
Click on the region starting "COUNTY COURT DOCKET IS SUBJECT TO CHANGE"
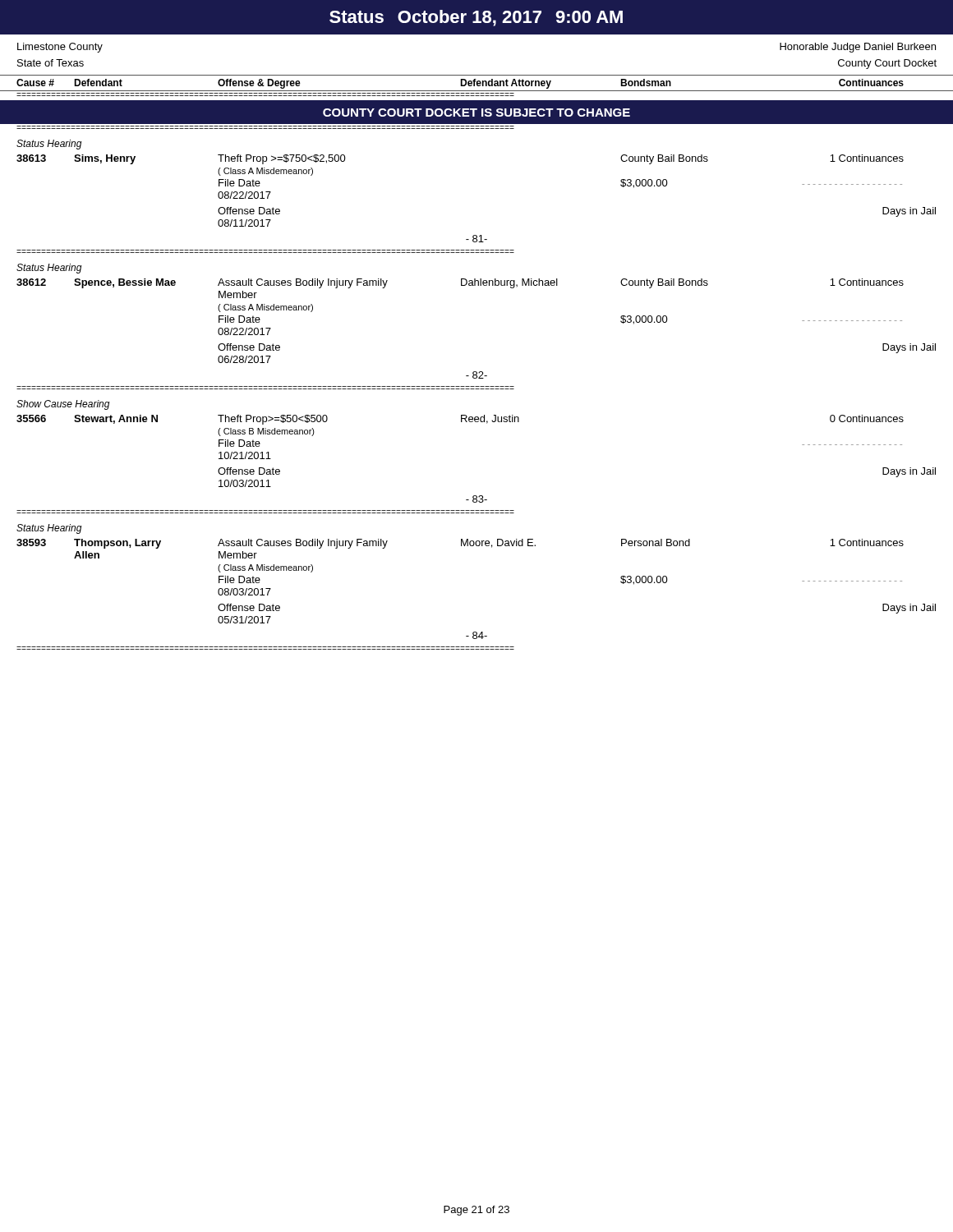476,112
